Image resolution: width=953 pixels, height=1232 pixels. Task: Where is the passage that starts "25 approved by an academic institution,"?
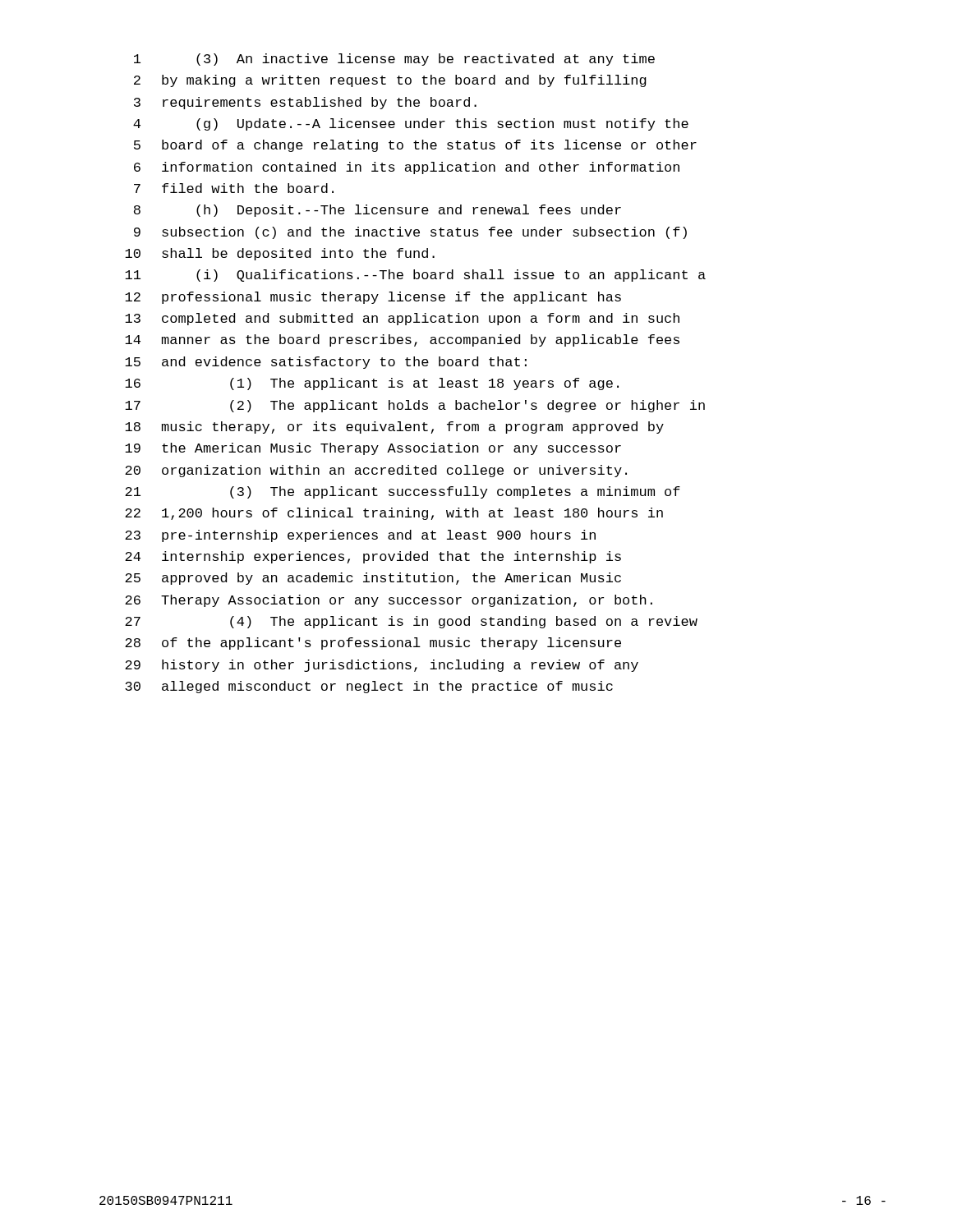pyautogui.click(x=493, y=579)
